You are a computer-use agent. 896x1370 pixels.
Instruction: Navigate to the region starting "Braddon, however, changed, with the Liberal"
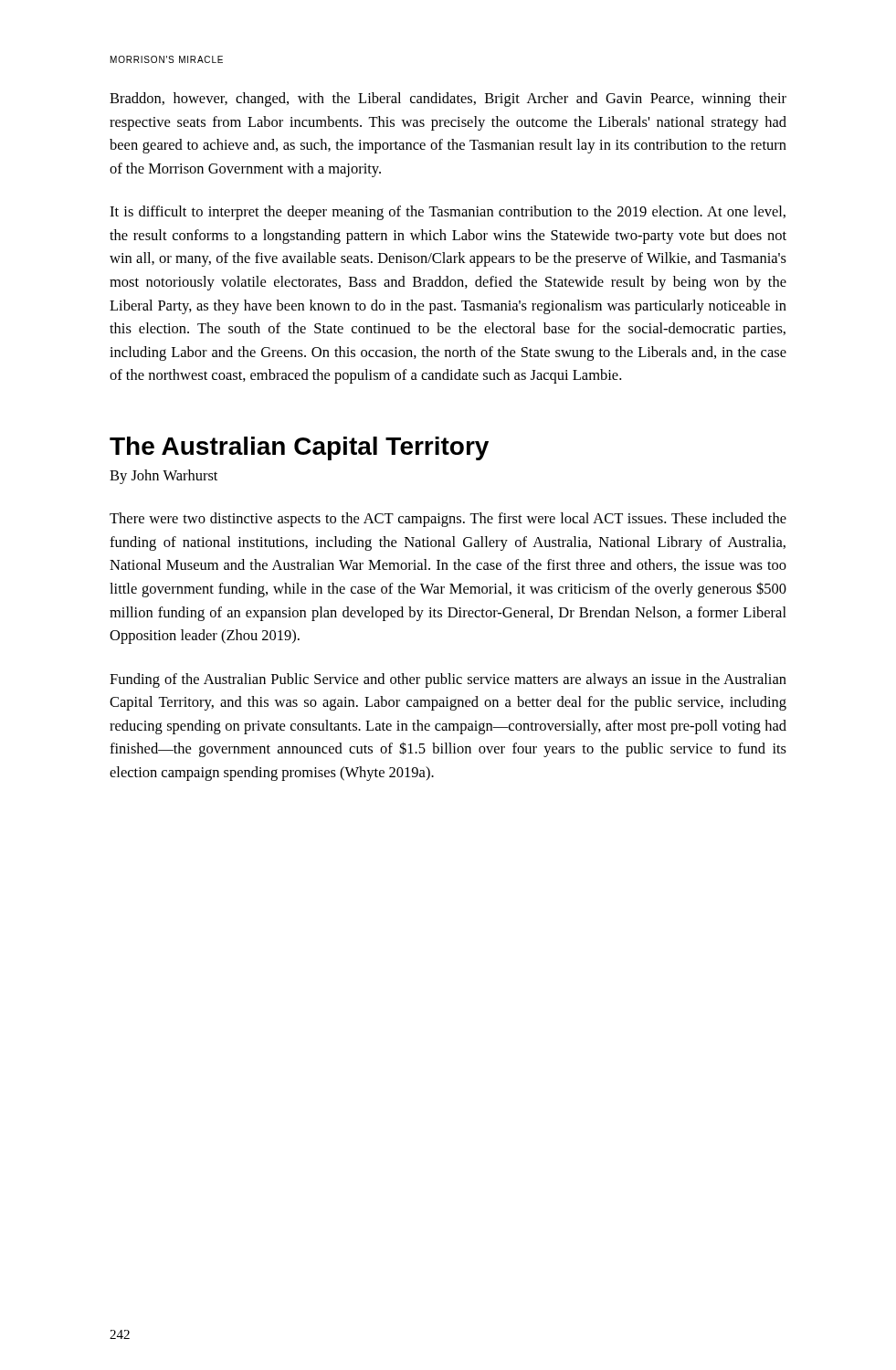(x=448, y=133)
